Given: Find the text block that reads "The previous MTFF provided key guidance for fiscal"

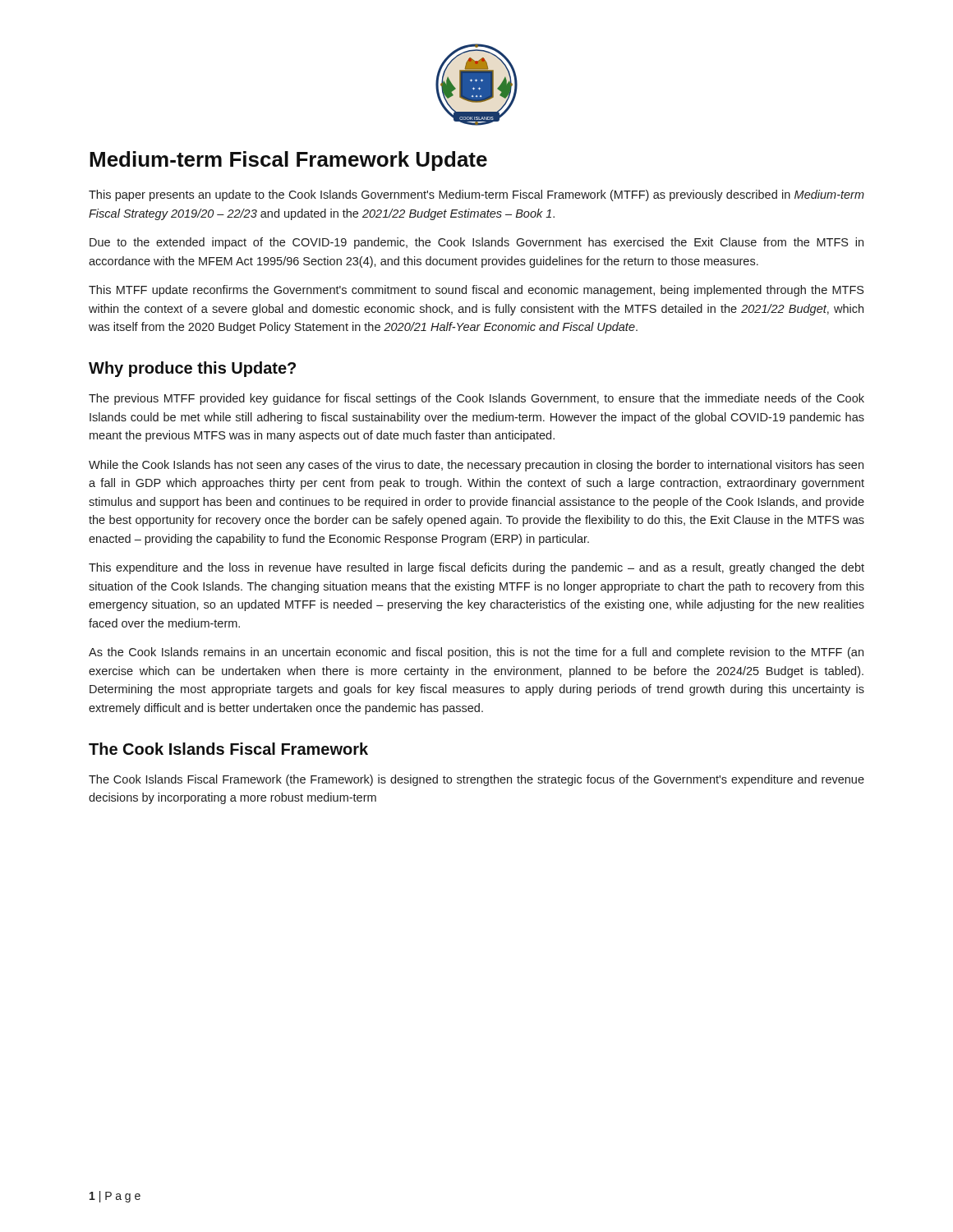Looking at the screenshot, I should [x=476, y=417].
